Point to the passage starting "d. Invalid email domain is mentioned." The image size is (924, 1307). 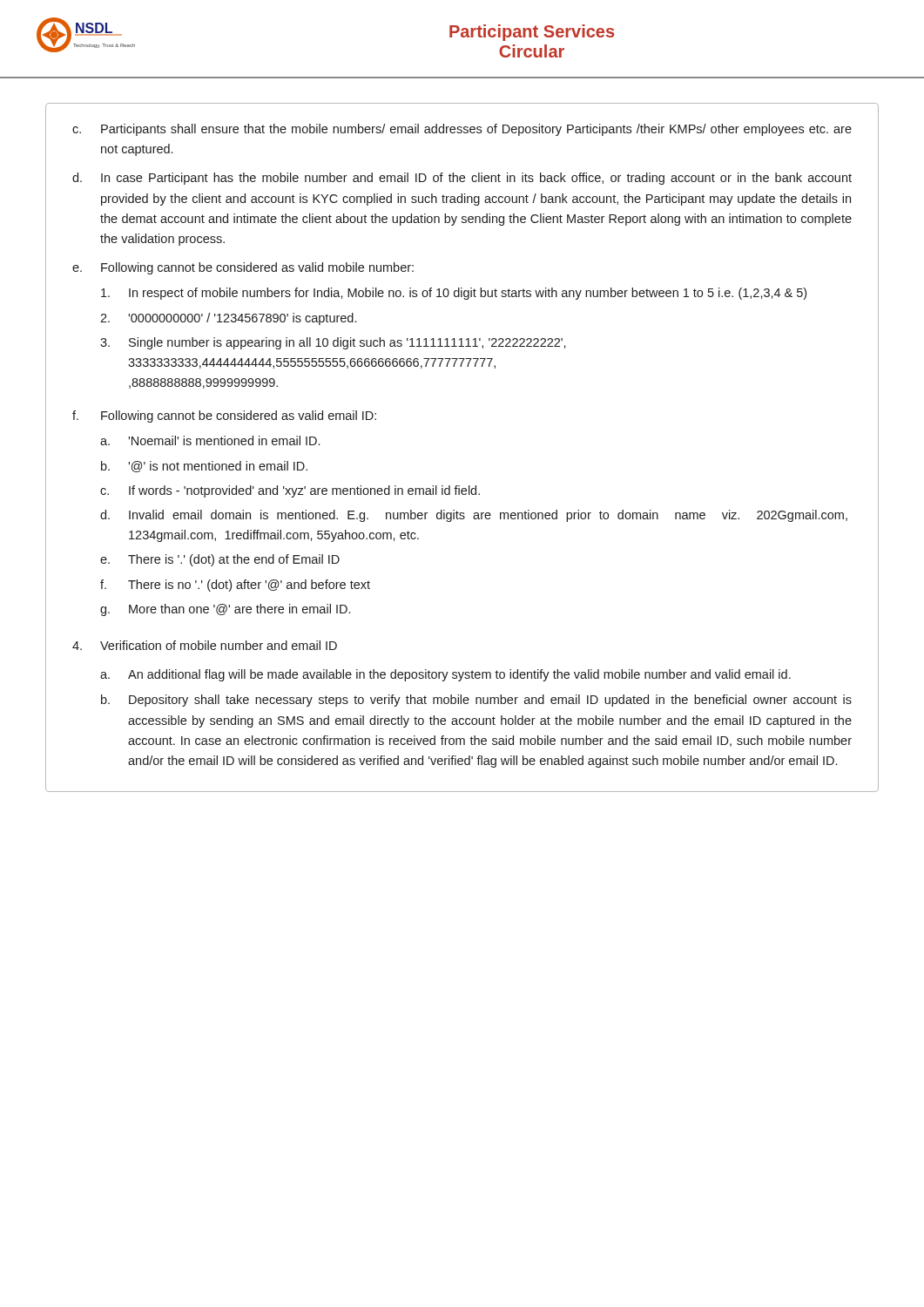(476, 526)
